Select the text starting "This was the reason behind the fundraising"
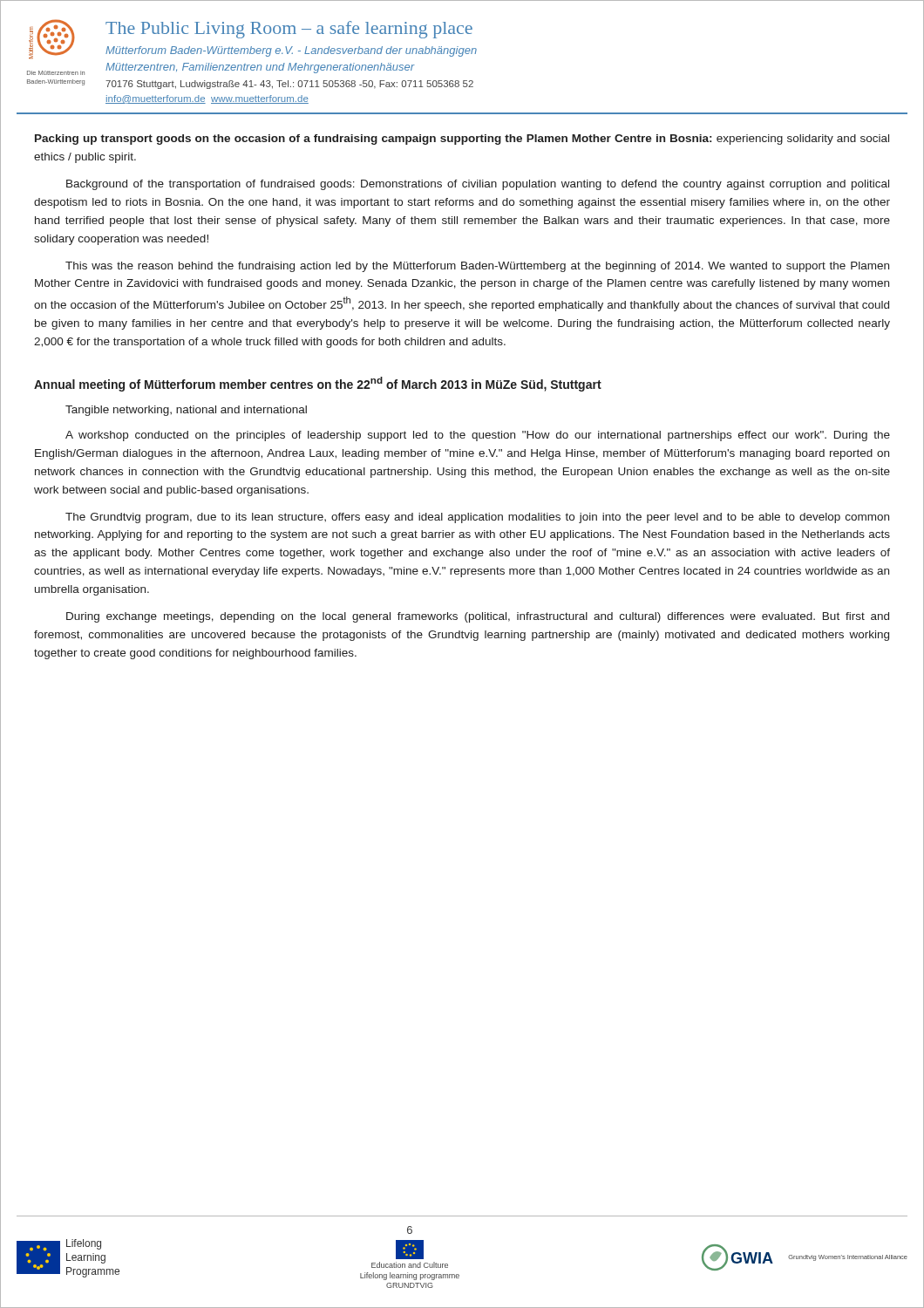This screenshot has height=1308, width=924. (x=462, y=303)
